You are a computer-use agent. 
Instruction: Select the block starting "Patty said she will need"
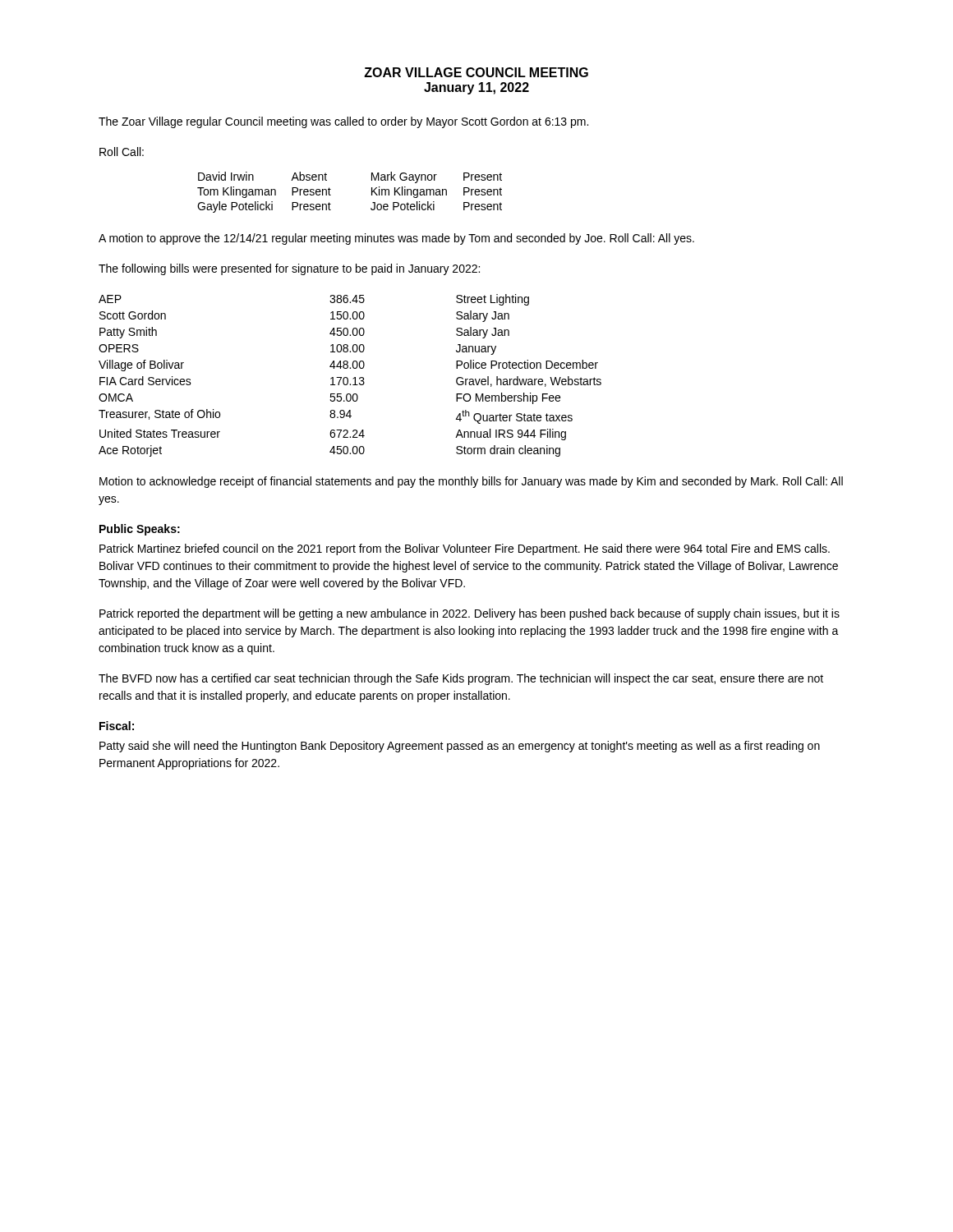pyautogui.click(x=459, y=754)
